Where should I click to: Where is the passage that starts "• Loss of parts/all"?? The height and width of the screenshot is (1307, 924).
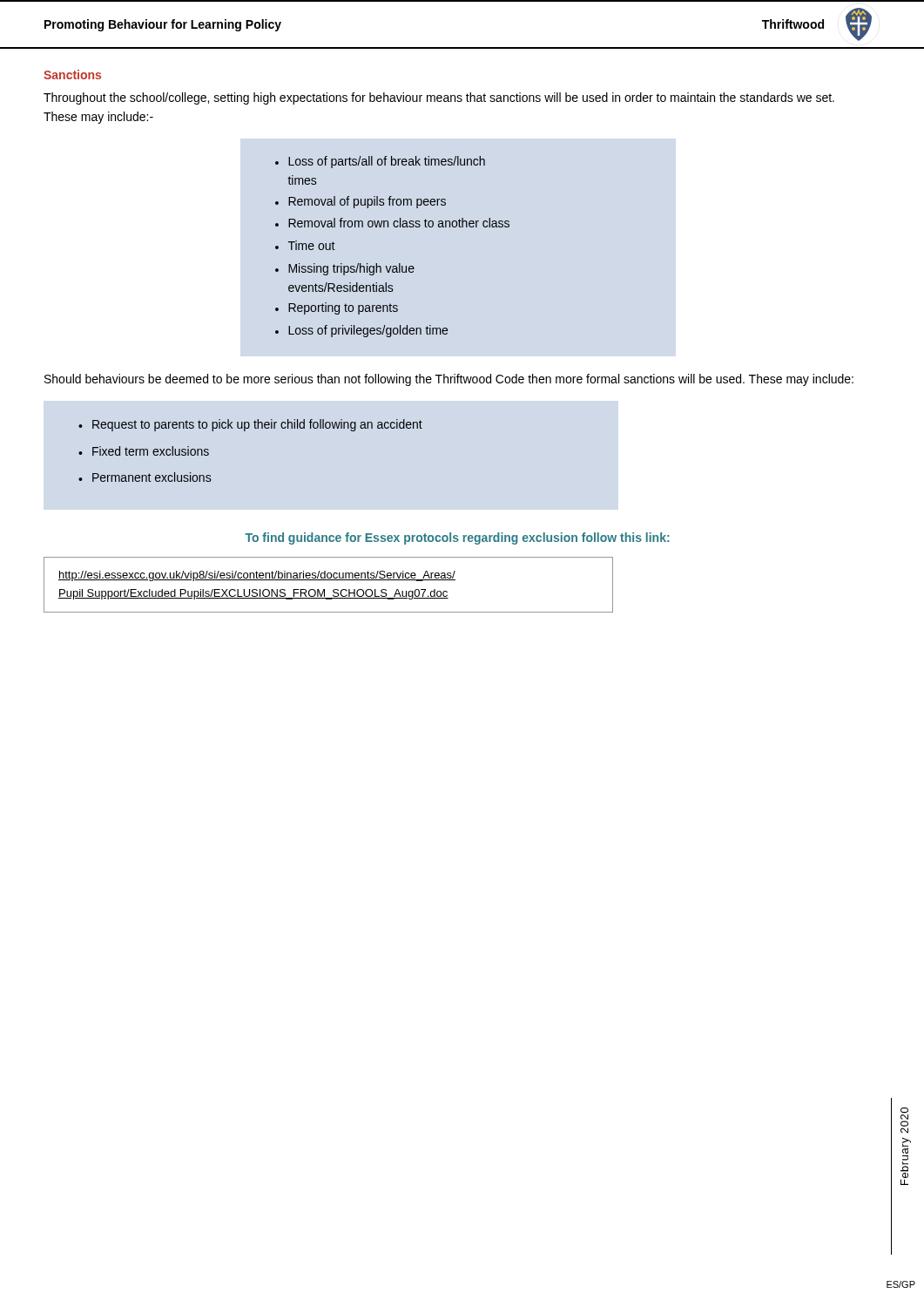point(380,172)
